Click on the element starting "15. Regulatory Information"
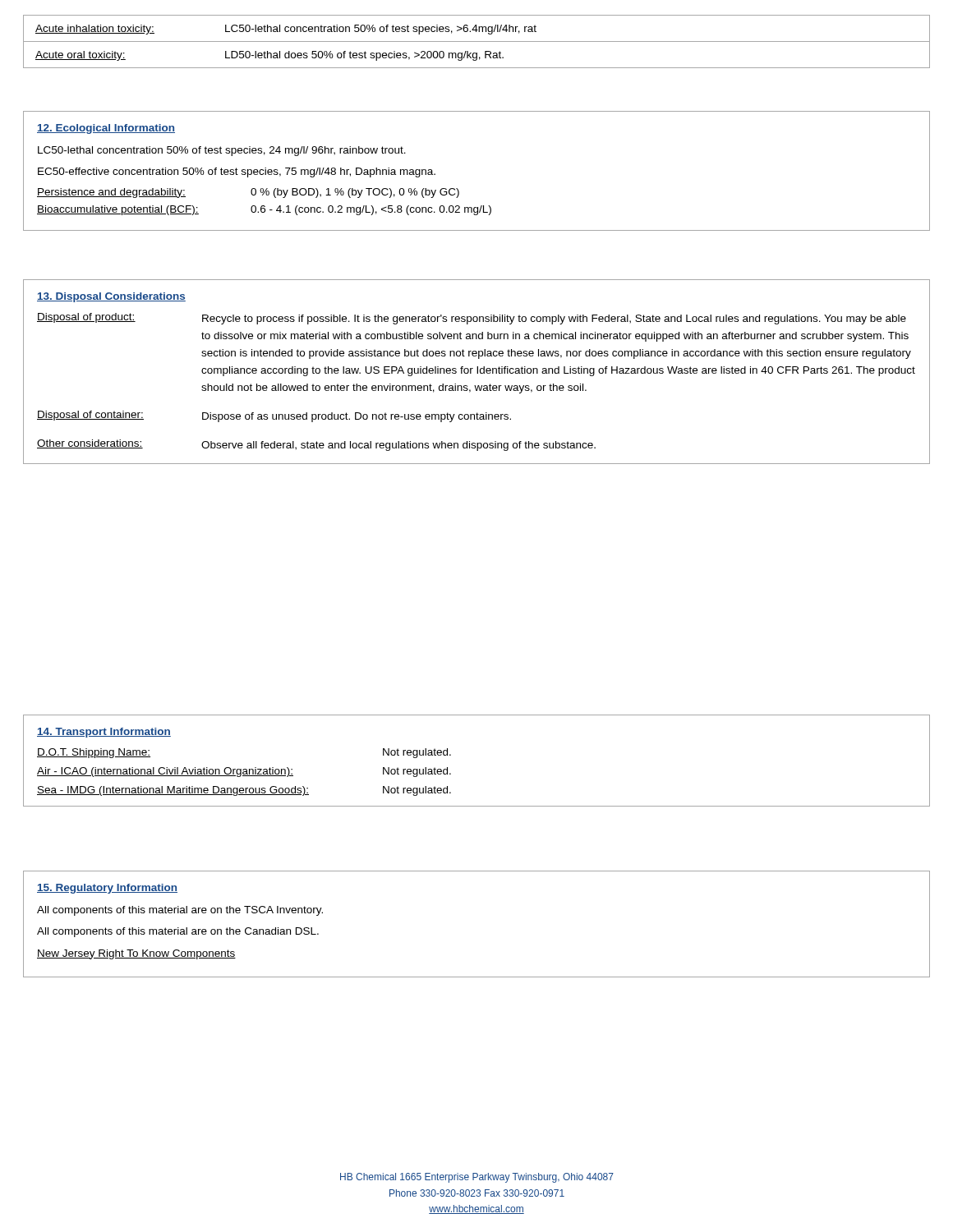This screenshot has height=1232, width=953. (x=107, y=887)
